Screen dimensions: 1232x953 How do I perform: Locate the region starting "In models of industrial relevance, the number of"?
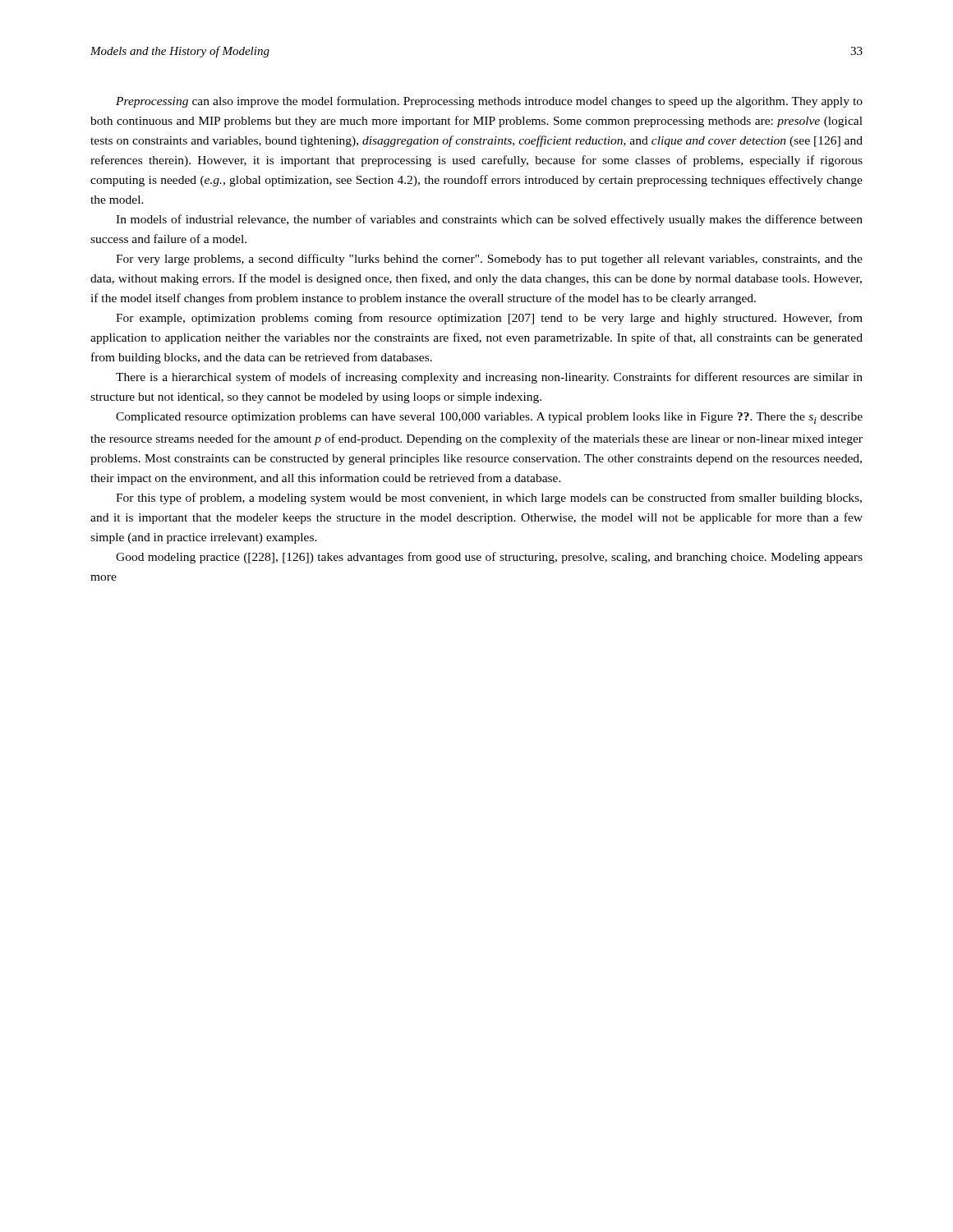pyautogui.click(x=476, y=229)
